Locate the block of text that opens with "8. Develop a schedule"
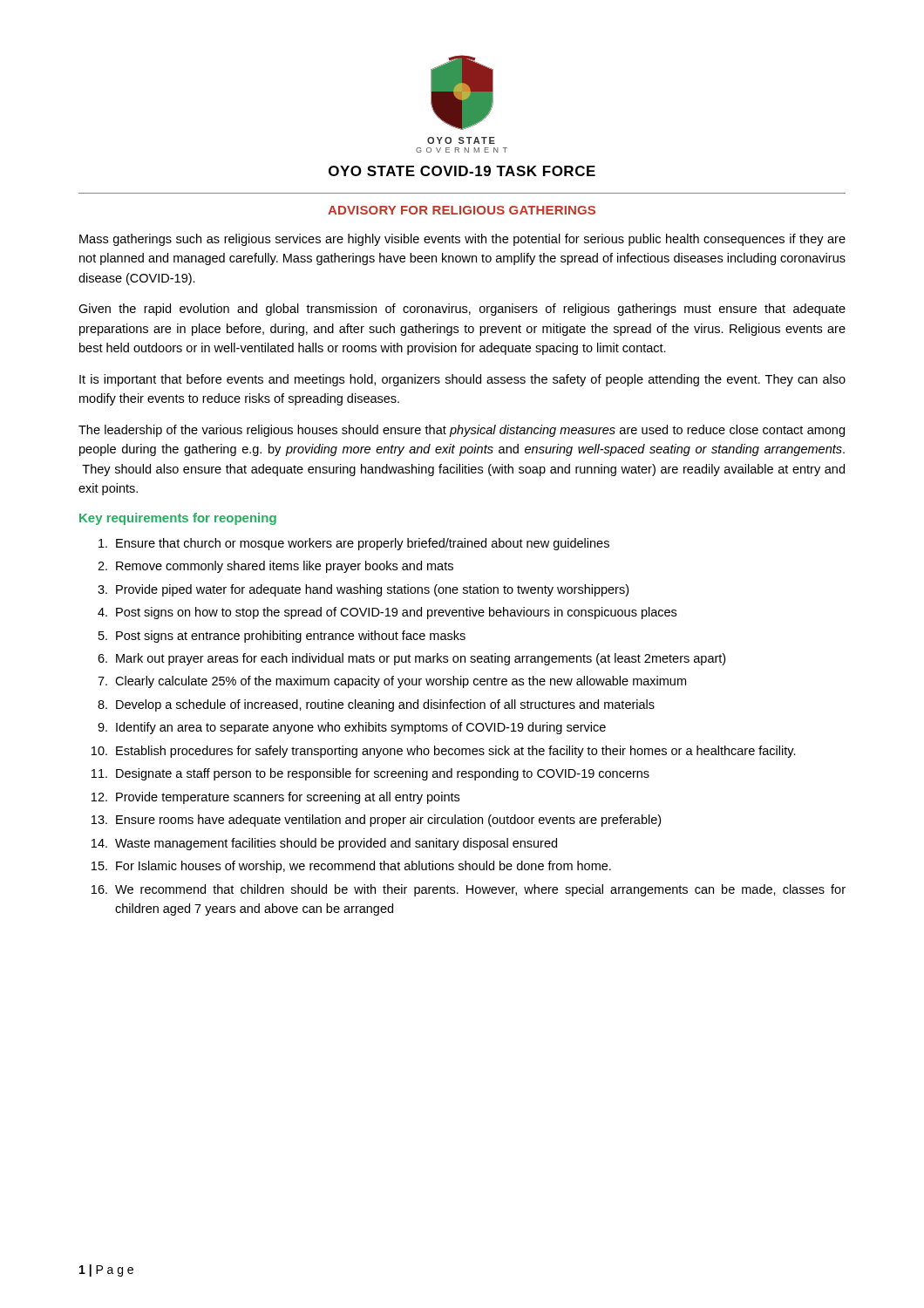924x1308 pixels. click(x=462, y=705)
